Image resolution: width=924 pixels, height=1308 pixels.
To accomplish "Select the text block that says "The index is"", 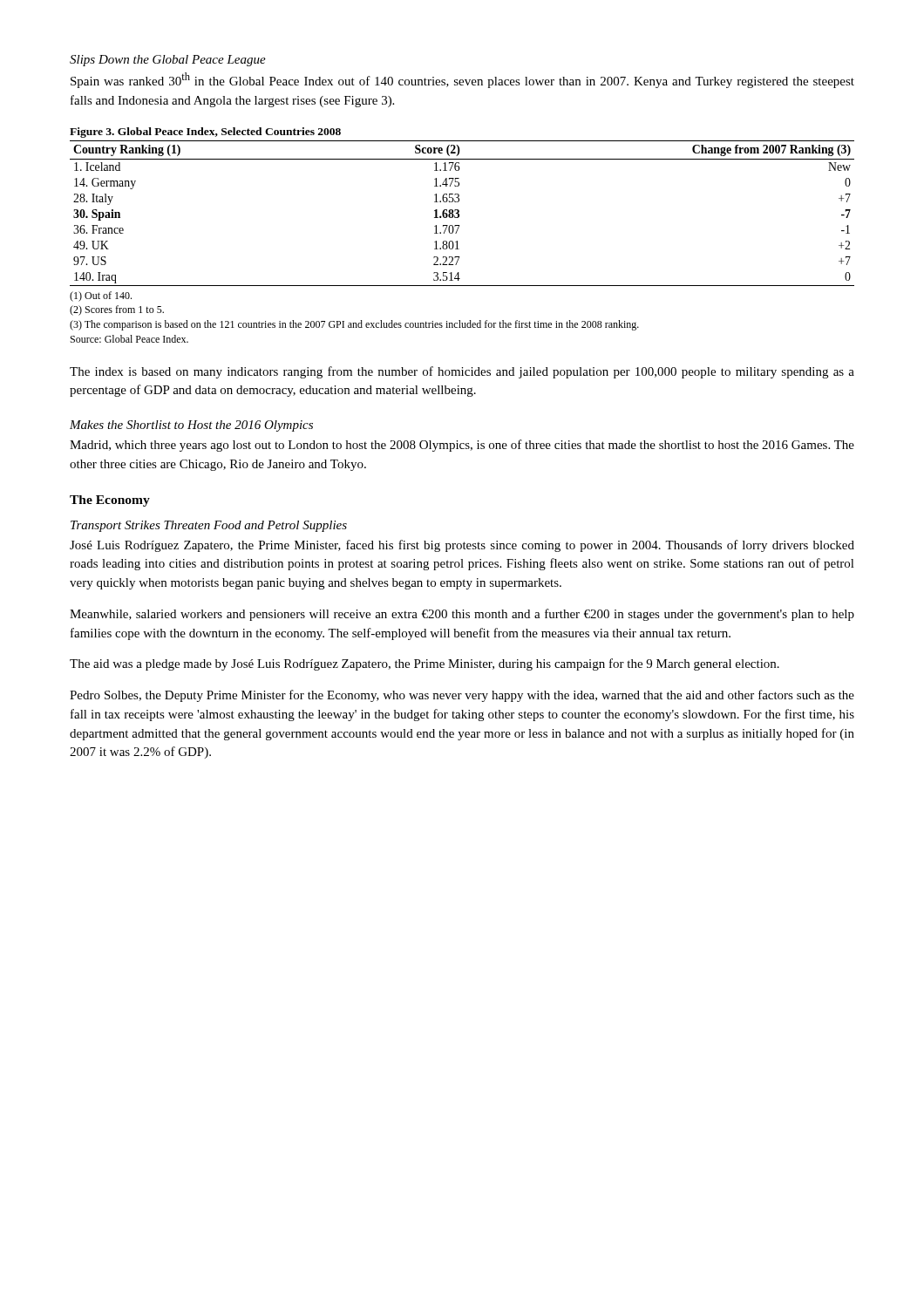I will 462,381.
